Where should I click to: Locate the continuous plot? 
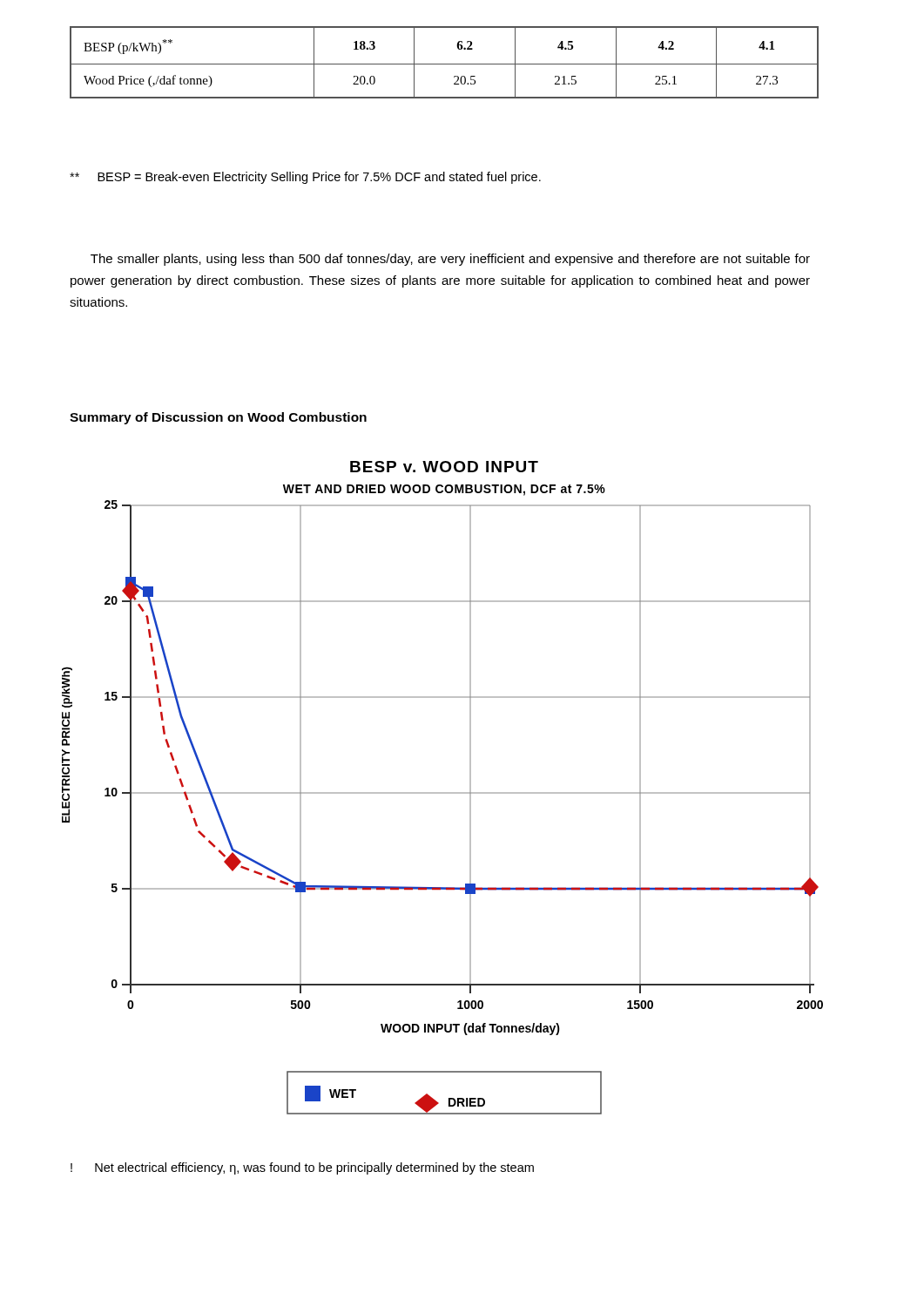pyautogui.click(x=444, y=799)
